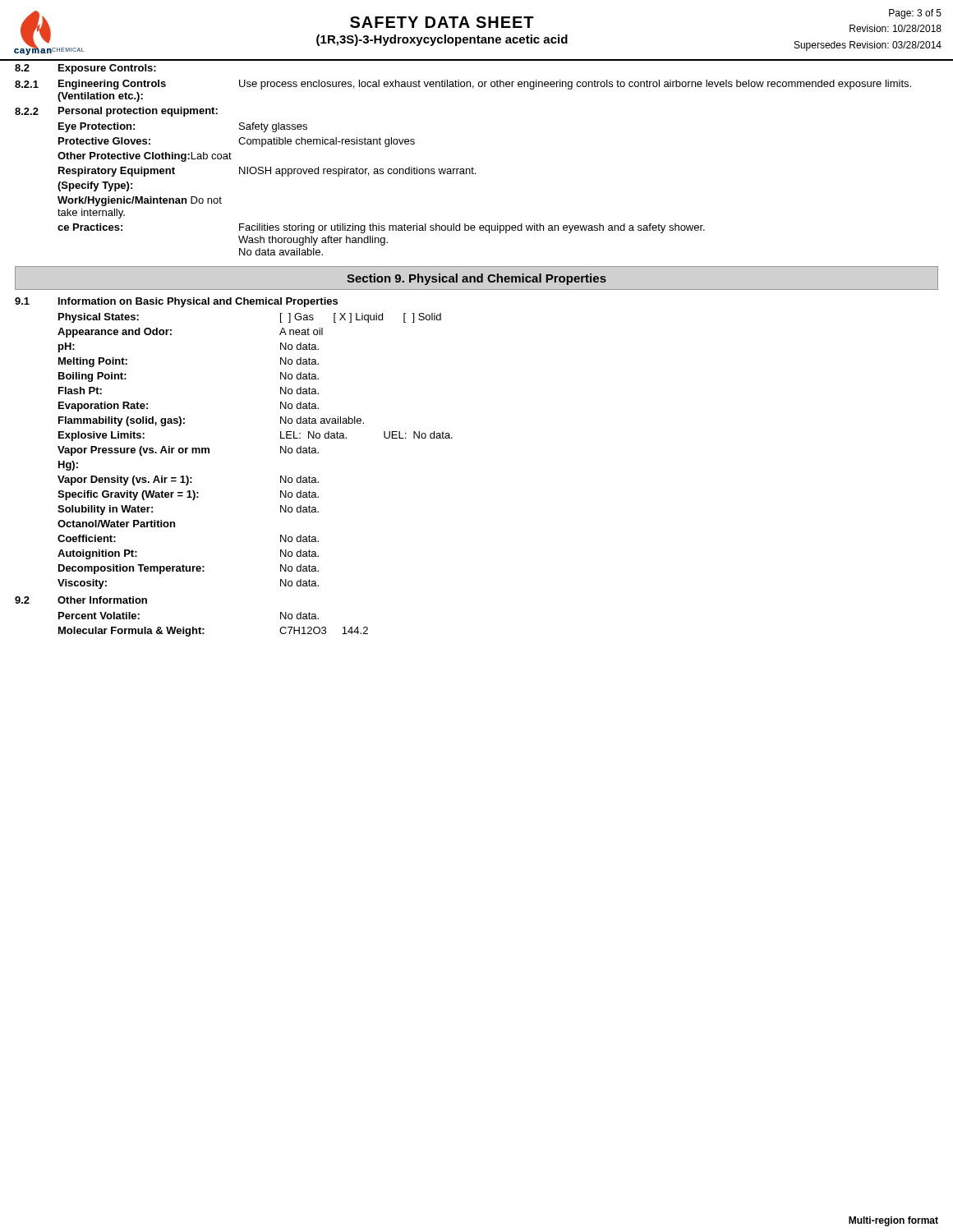
Task: Click on the block starting "Melting Point: No data."
Action: click(x=92, y=362)
